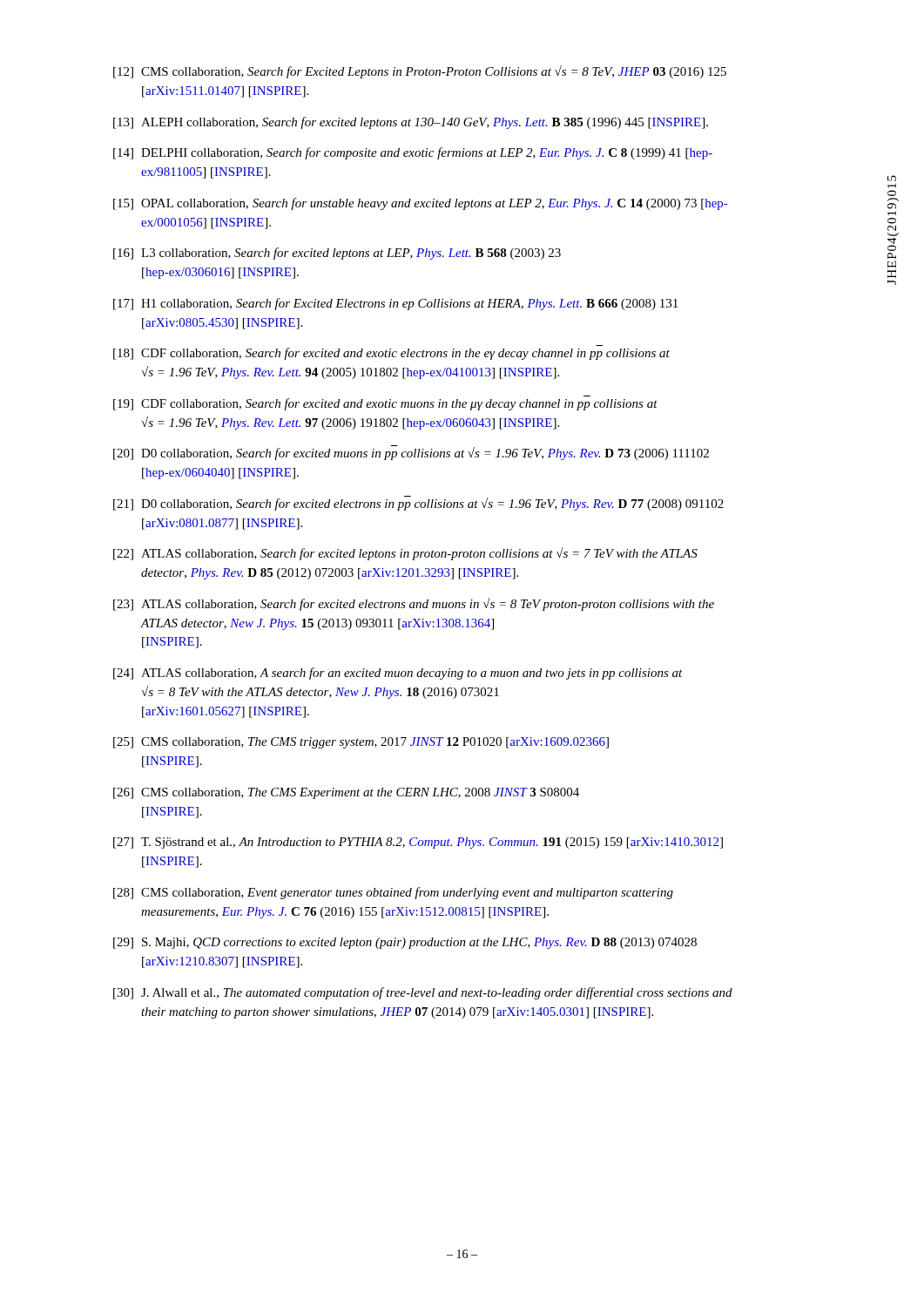Screen dimensions: 1307x924
Task: Click on the text starting "[20] D0 collaboration, Search for excited muons"
Action: (x=415, y=464)
